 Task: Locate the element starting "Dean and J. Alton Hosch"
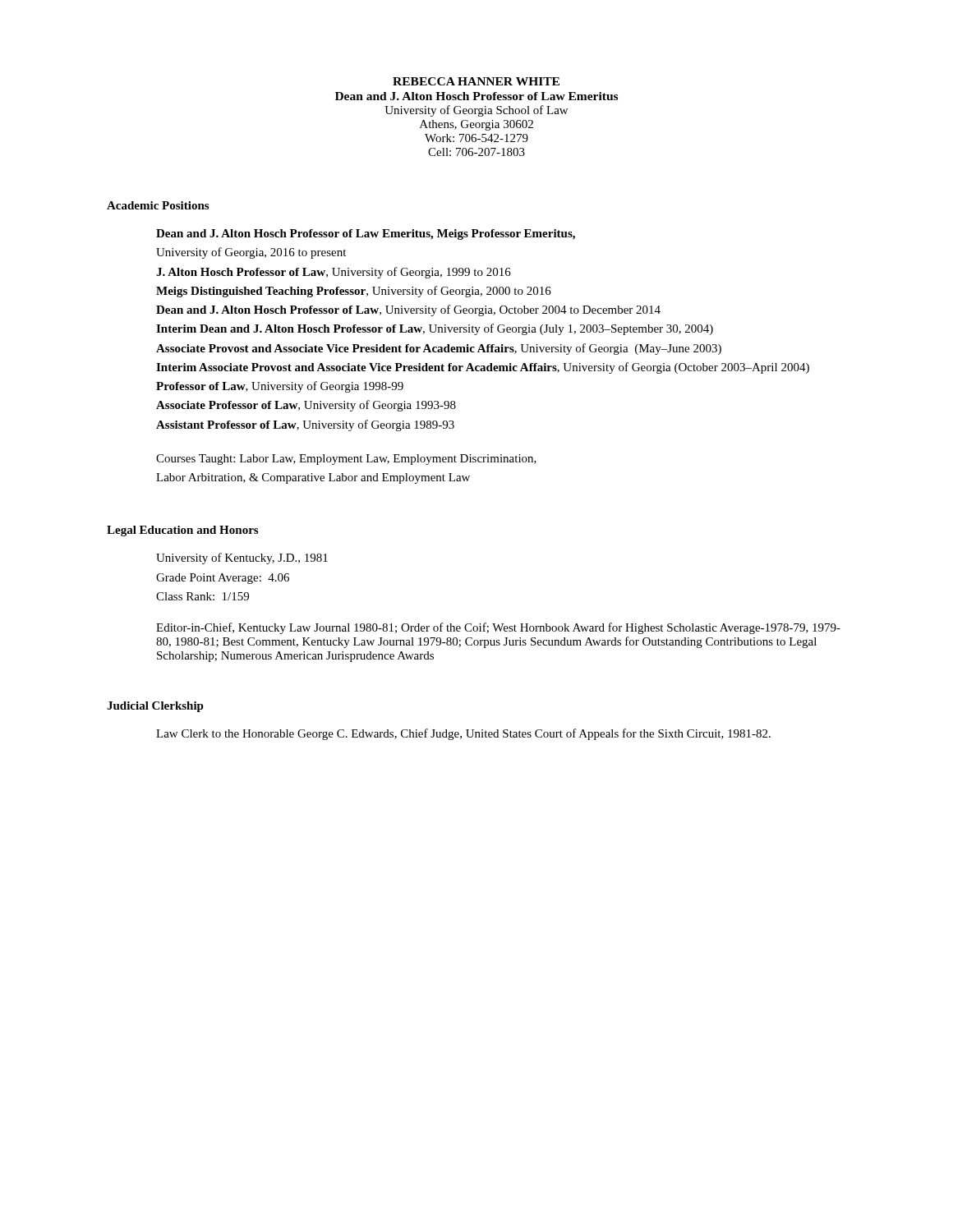pos(501,356)
